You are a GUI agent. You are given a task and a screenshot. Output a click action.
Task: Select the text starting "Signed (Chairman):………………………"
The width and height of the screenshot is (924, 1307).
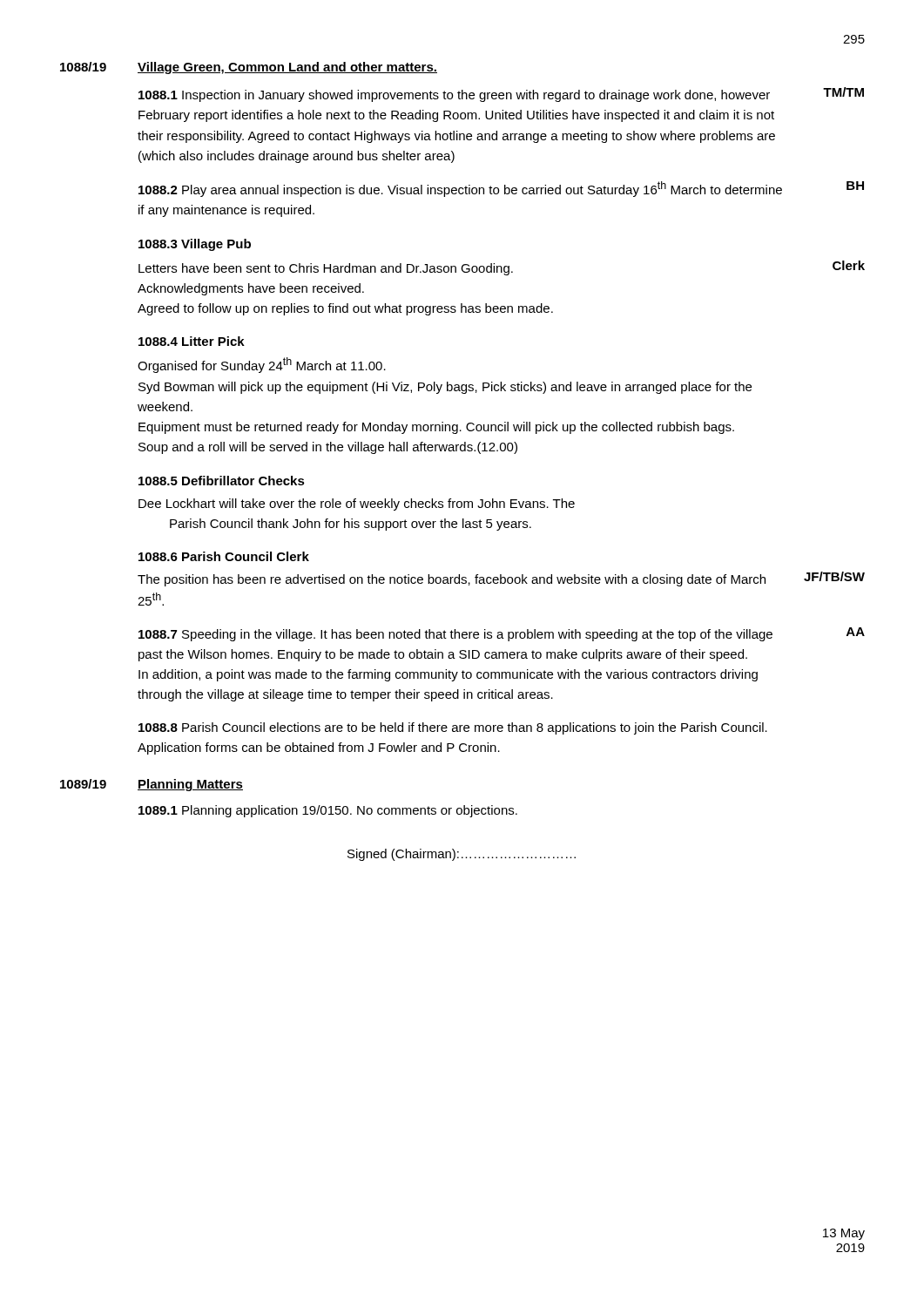coord(462,854)
